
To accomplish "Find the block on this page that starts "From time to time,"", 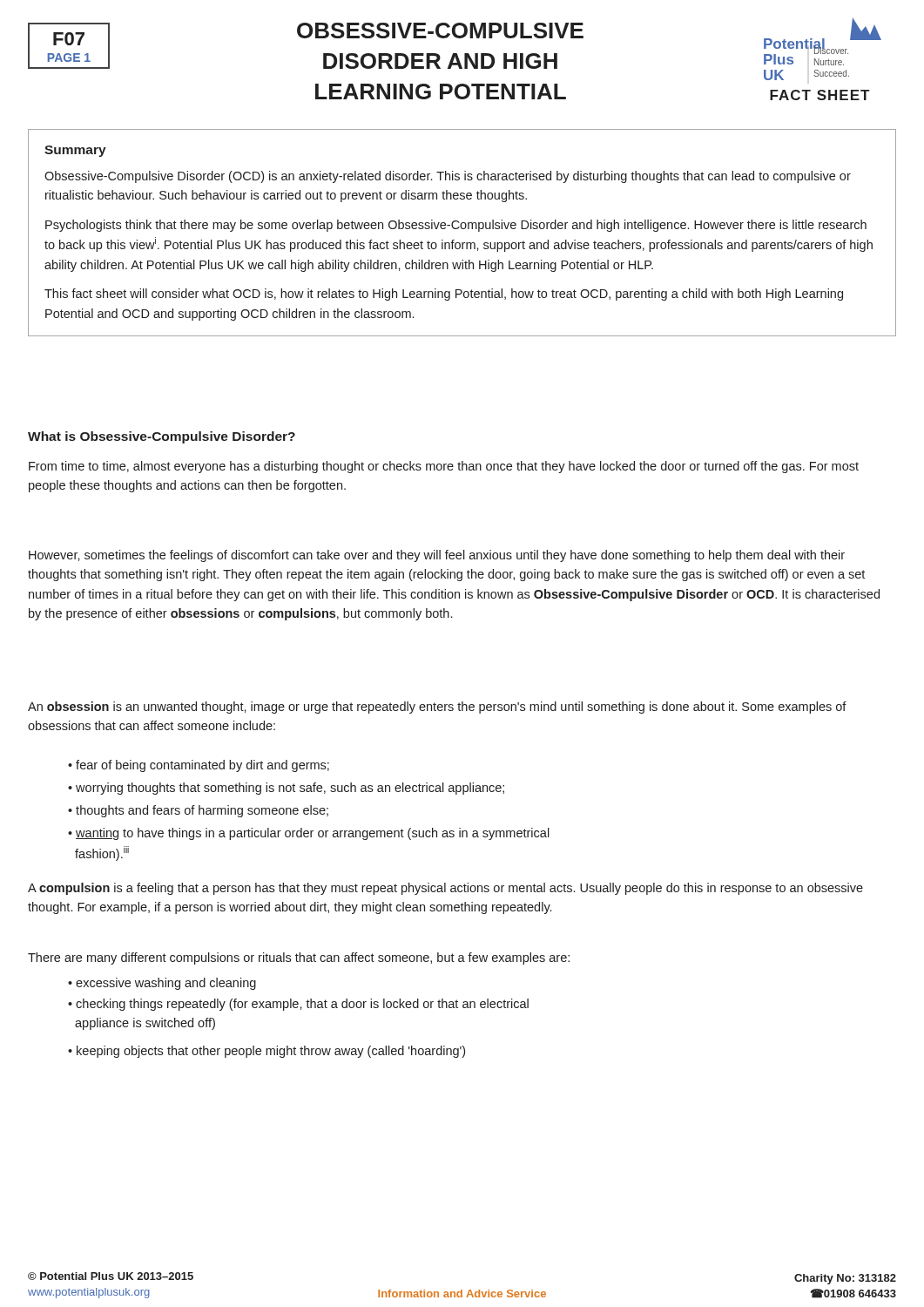I will pos(443,476).
